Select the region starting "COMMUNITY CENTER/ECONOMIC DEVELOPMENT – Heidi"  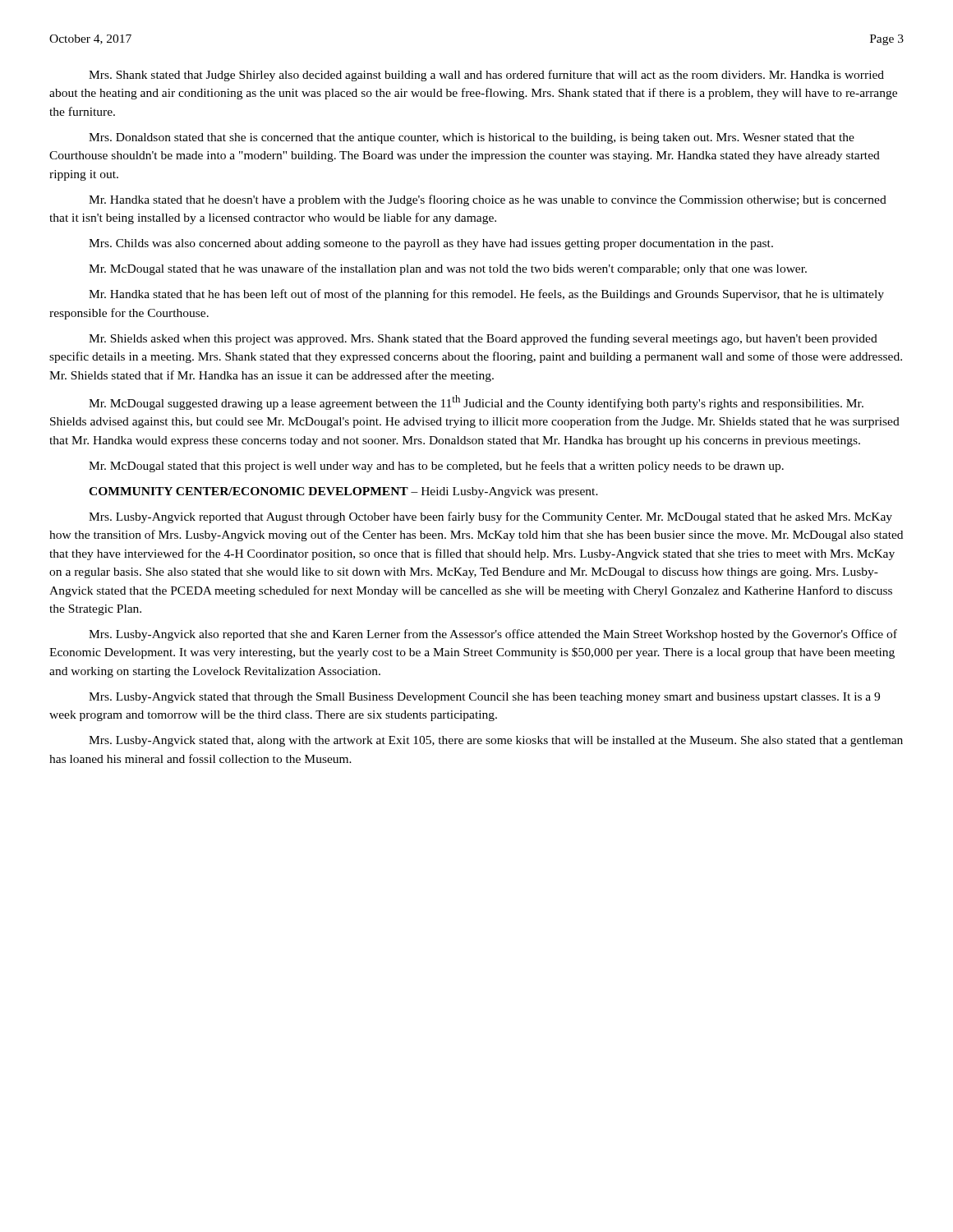(344, 491)
